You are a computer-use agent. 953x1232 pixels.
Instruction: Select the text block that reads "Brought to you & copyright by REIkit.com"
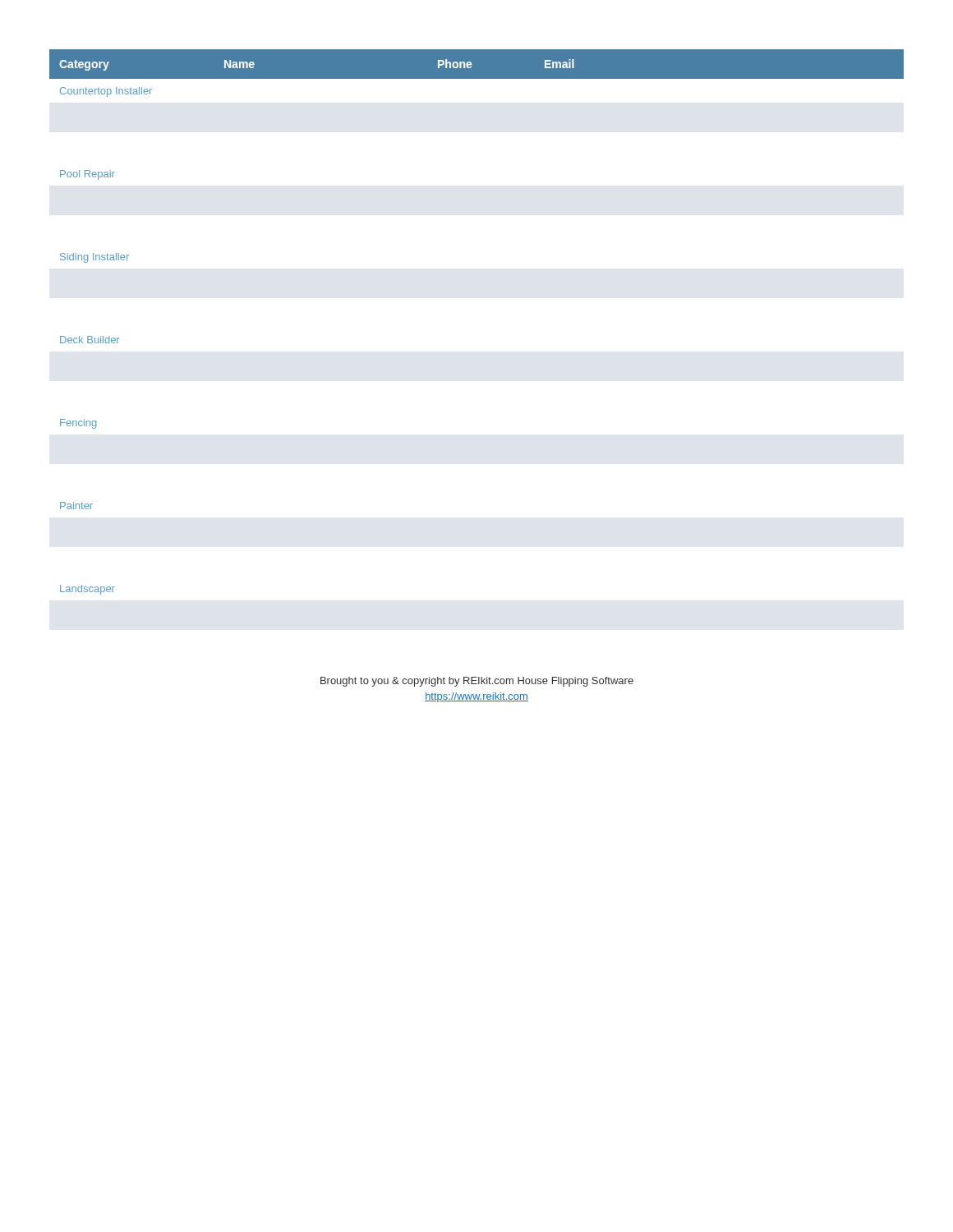(x=476, y=680)
